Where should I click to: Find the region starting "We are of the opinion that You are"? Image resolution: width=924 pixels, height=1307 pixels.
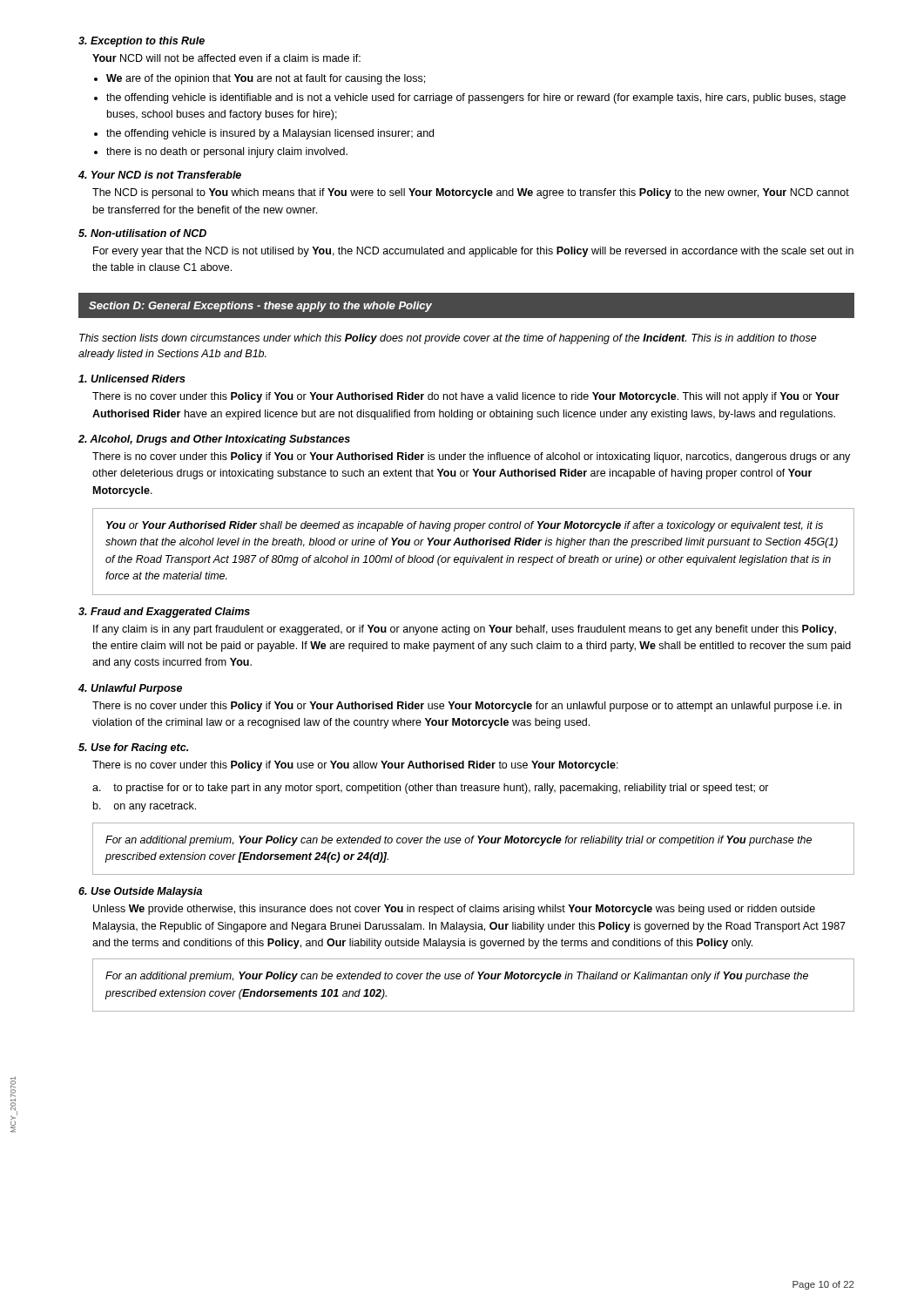(266, 79)
